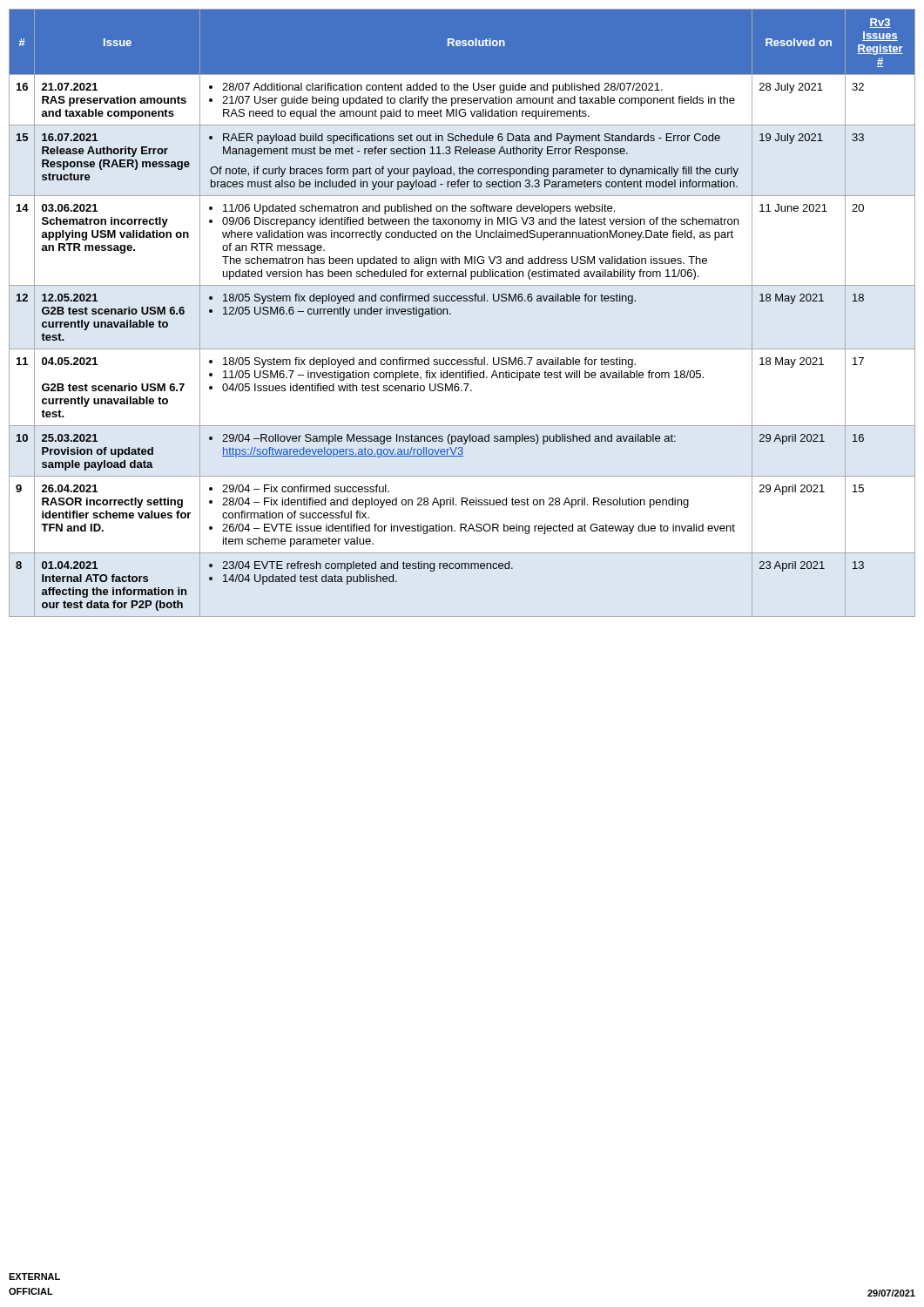Locate the table with the text "23/04 EVTE refresh"

[462, 313]
